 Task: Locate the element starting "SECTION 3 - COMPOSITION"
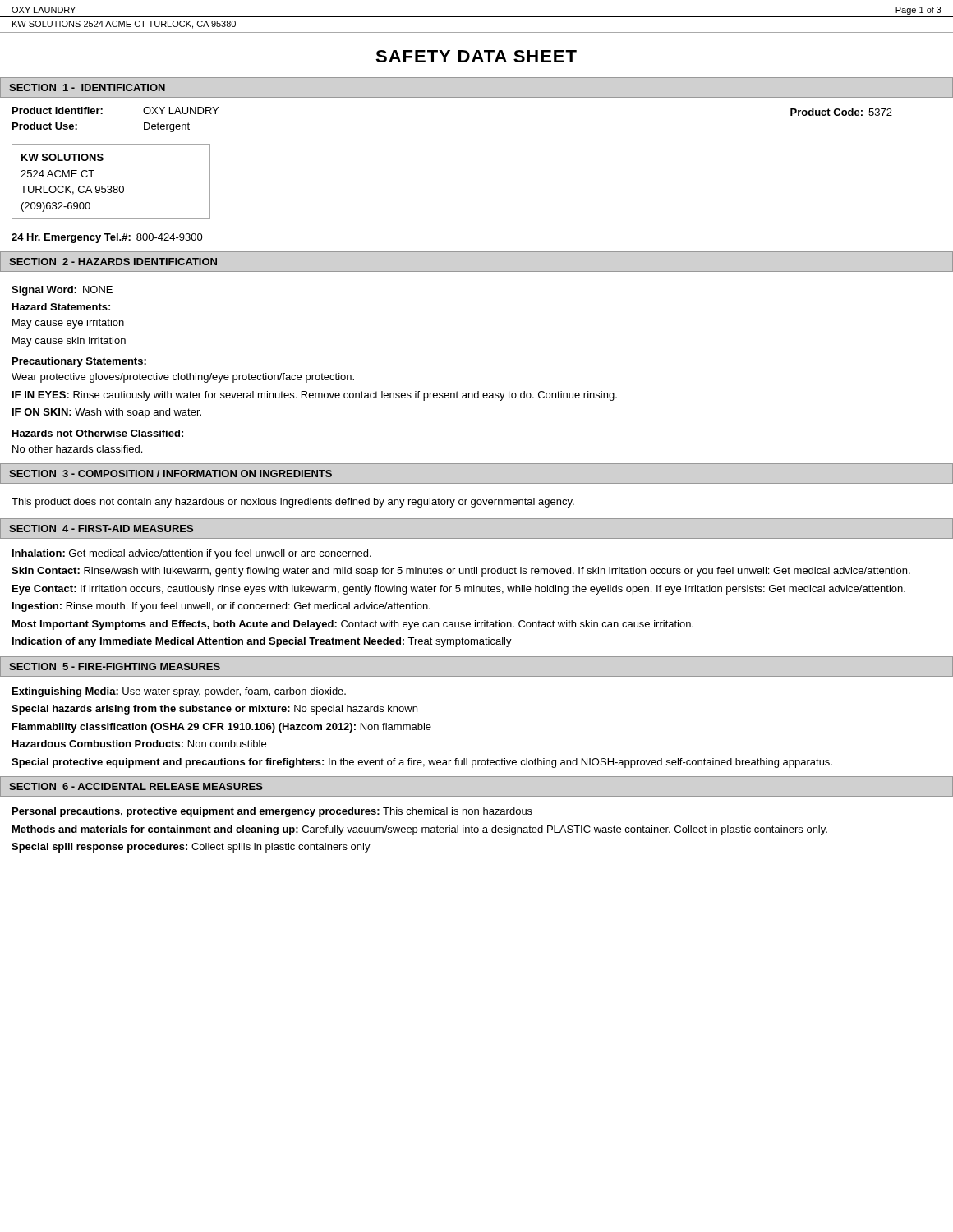(x=171, y=473)
